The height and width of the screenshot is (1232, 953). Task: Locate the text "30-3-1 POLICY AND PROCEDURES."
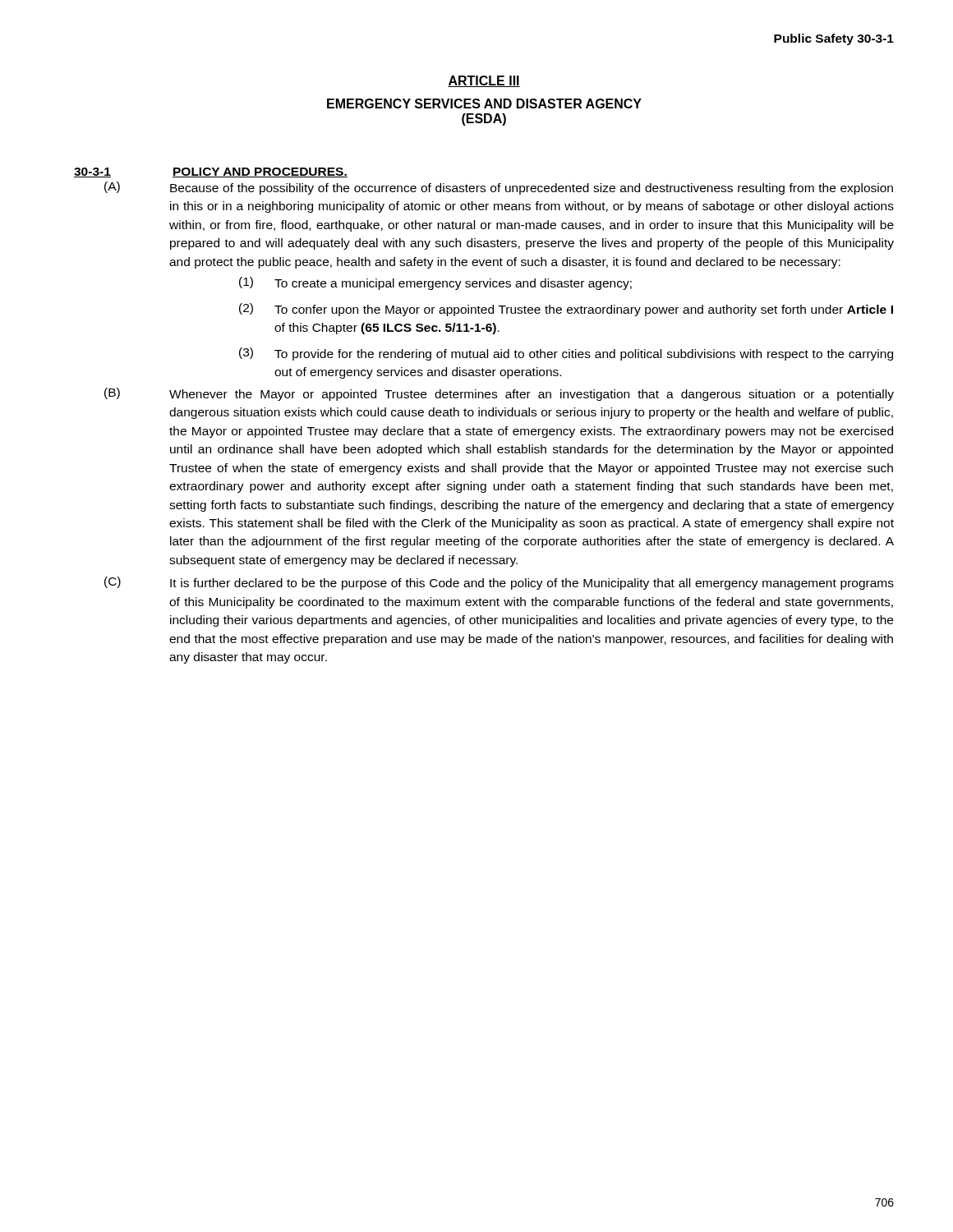211,172
